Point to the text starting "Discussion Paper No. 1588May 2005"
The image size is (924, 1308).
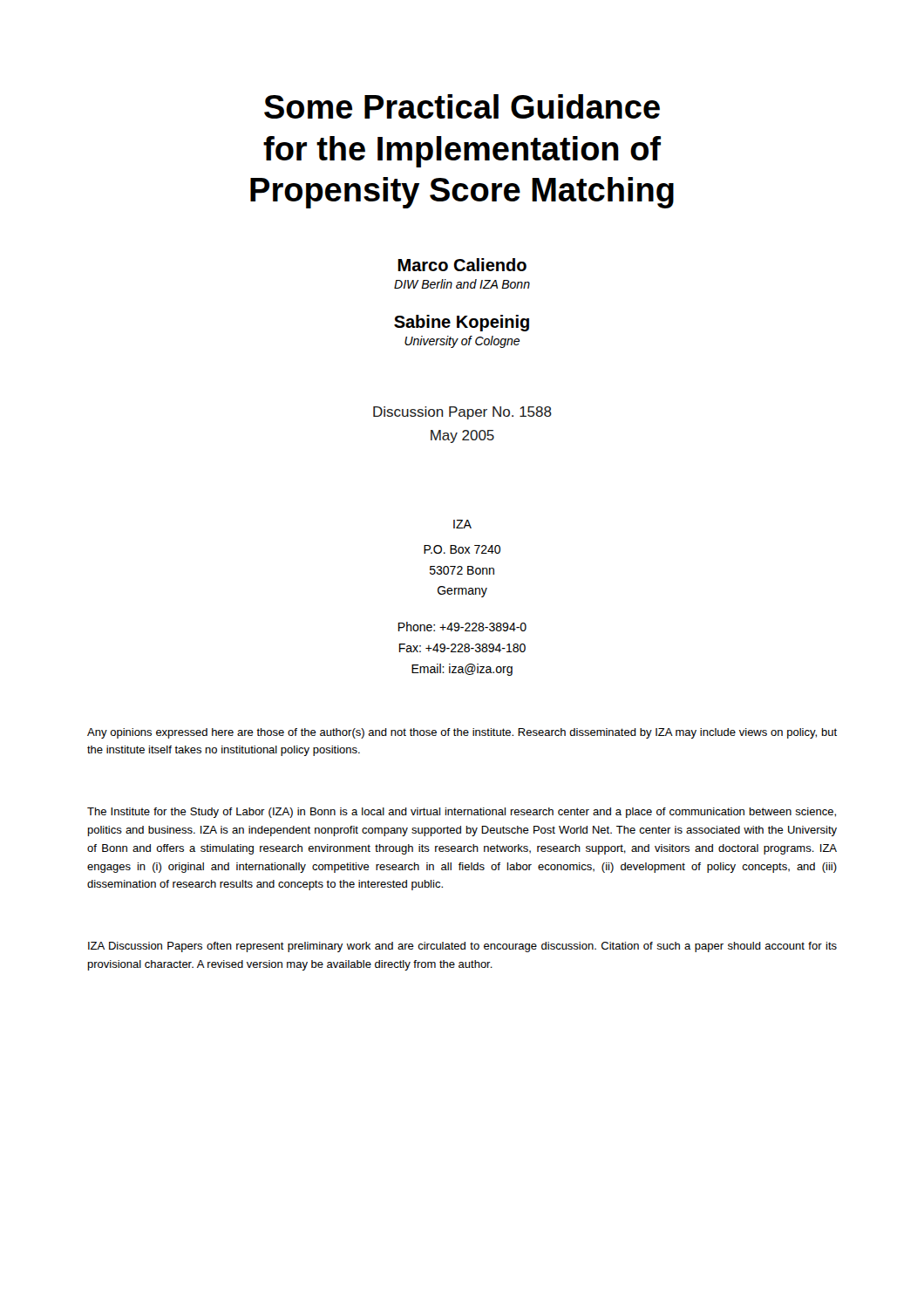(462, 424)
